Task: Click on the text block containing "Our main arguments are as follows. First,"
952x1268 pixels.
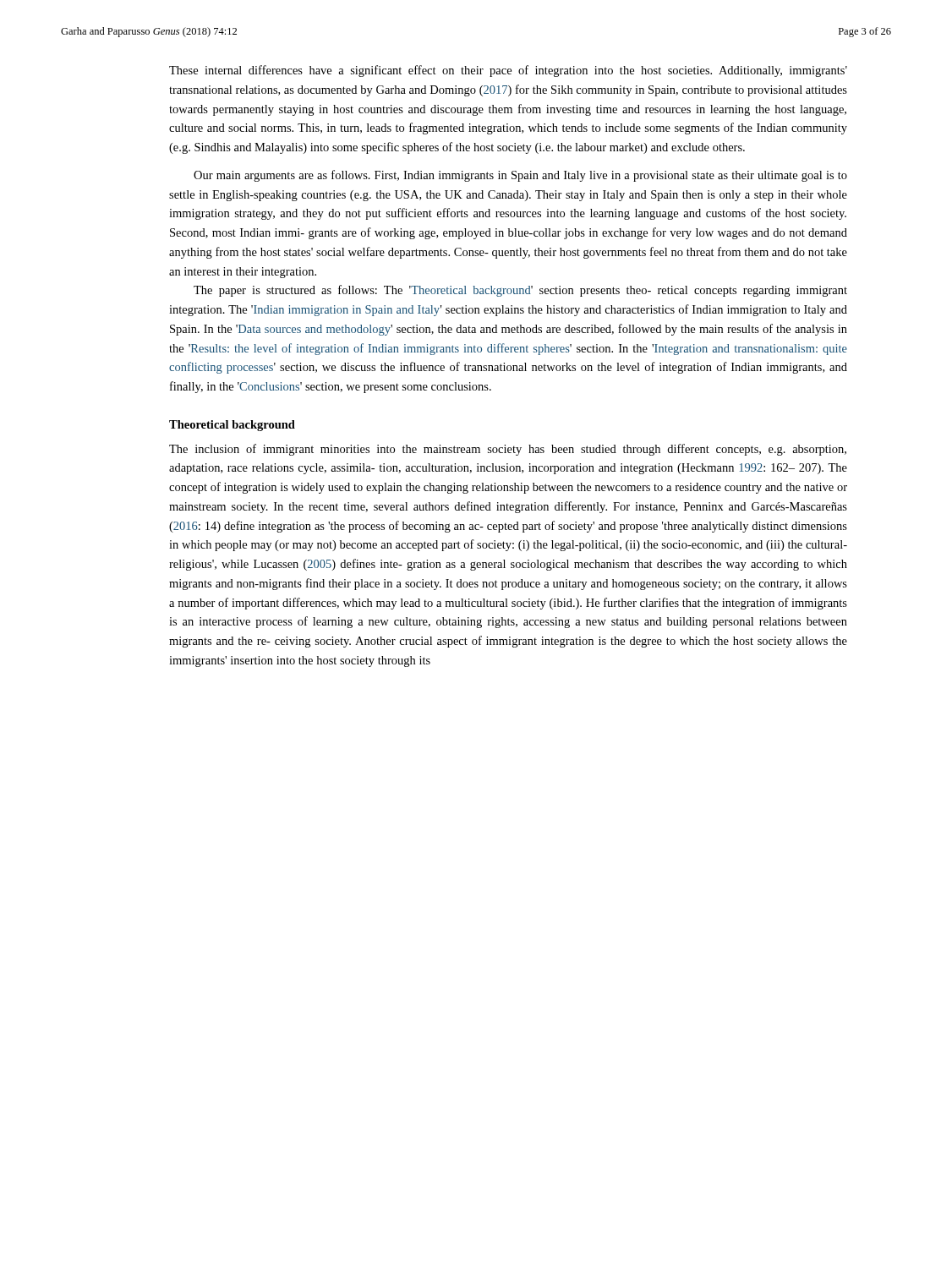Action: pos(508,223)
